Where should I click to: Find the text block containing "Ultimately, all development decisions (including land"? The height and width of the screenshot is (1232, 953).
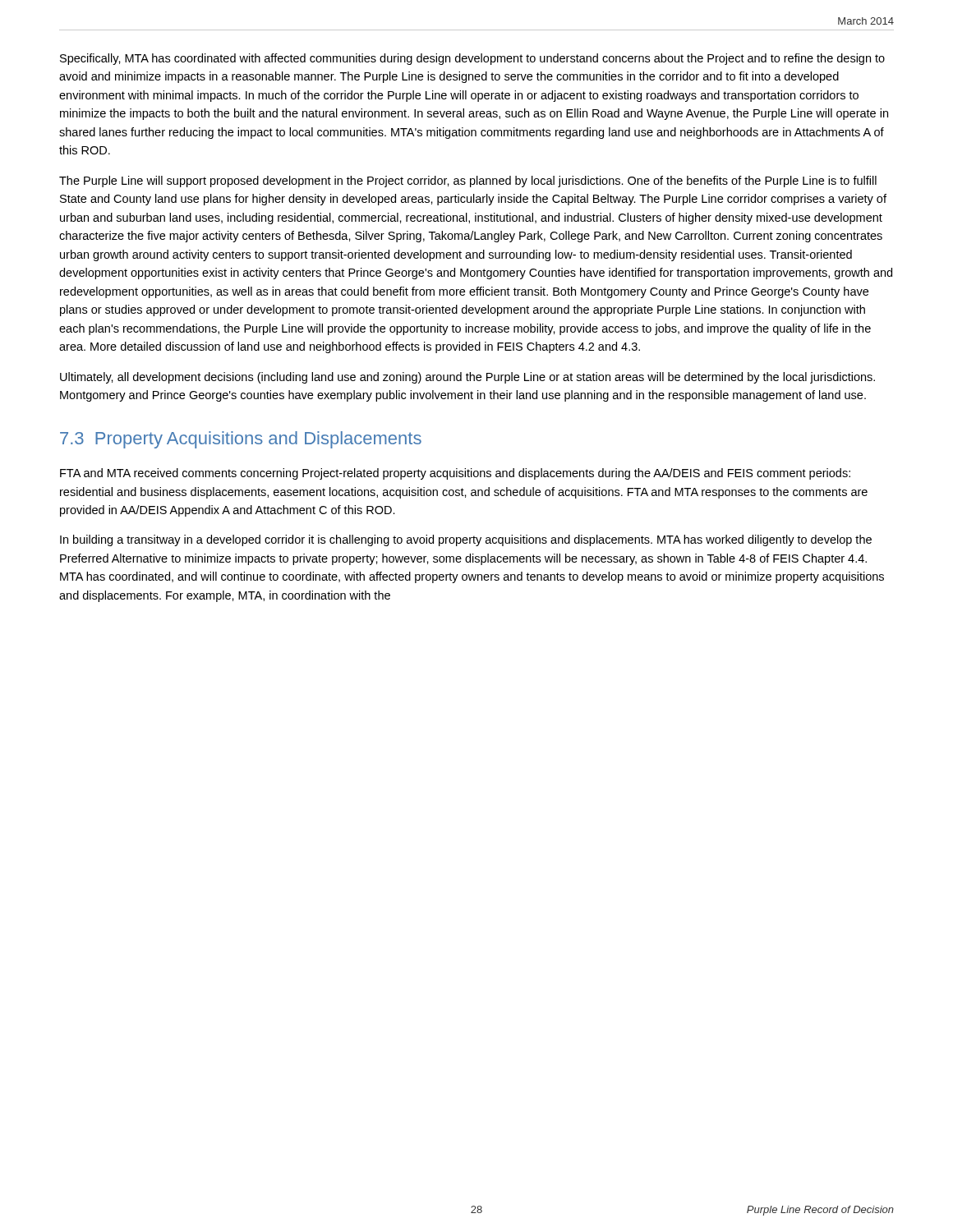[476, 386]
